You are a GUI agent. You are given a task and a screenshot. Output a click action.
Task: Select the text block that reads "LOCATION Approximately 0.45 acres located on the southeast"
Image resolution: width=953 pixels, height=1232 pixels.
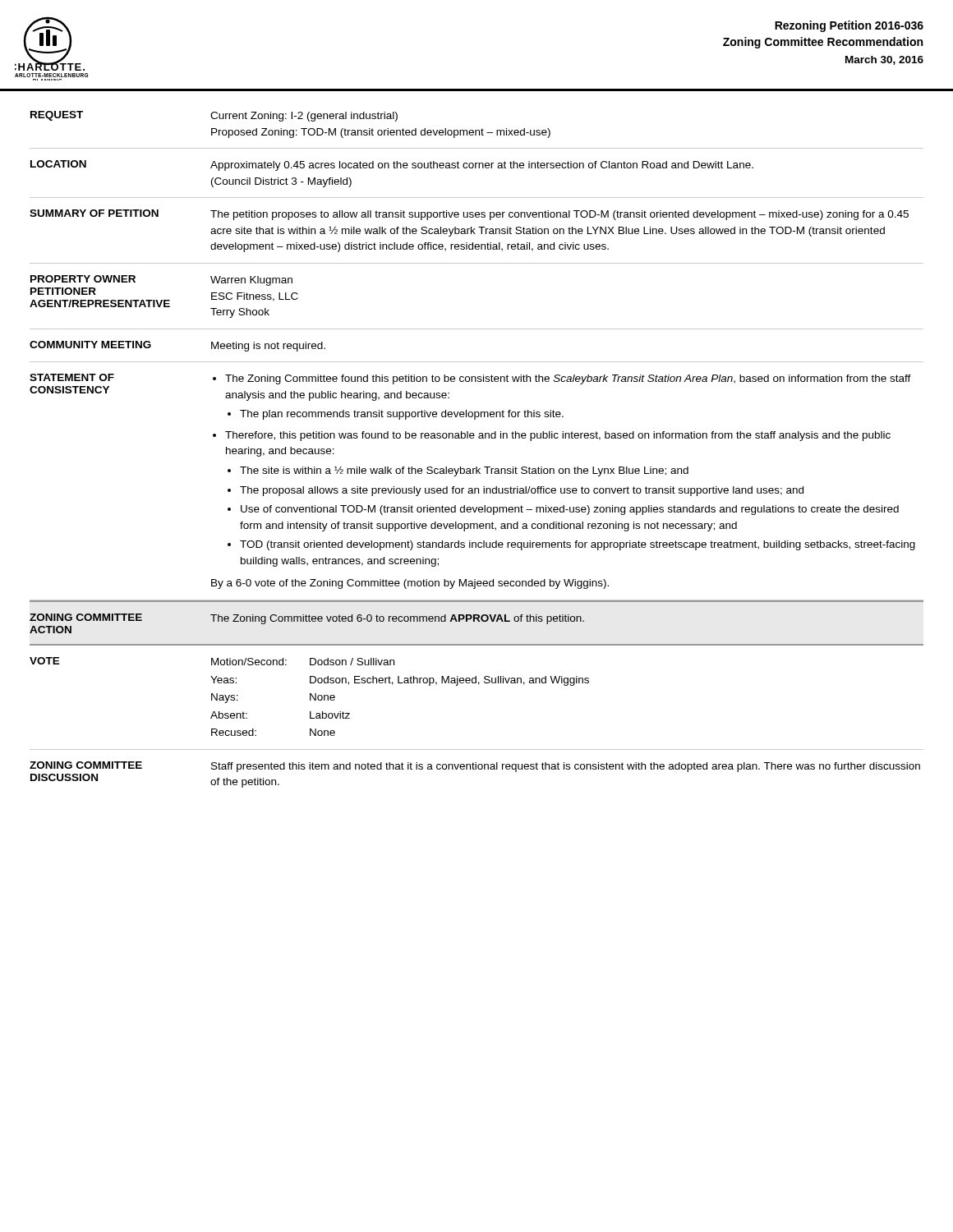(476, 173)
